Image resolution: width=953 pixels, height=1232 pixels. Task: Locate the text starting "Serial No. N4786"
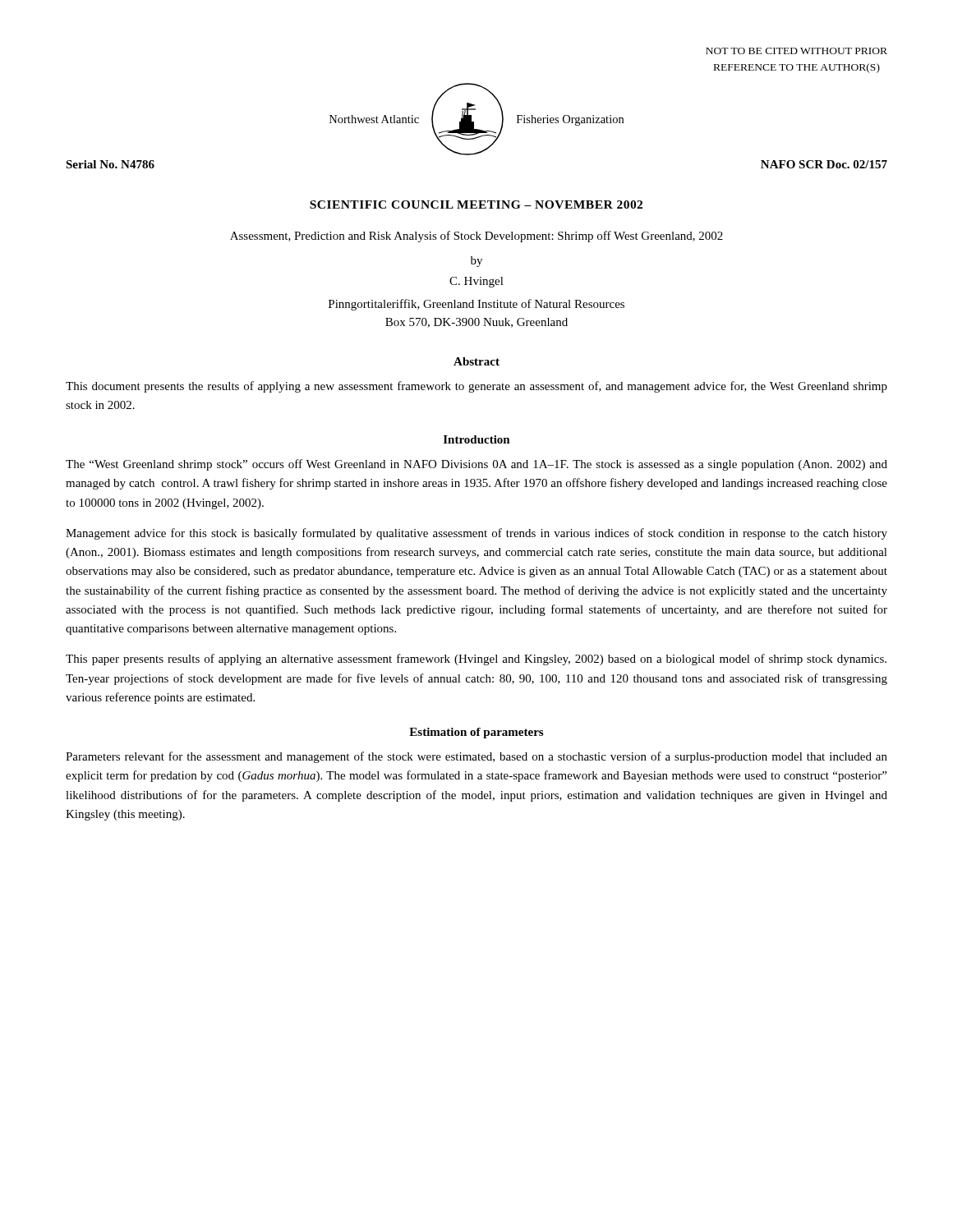[x=110, y=164]
